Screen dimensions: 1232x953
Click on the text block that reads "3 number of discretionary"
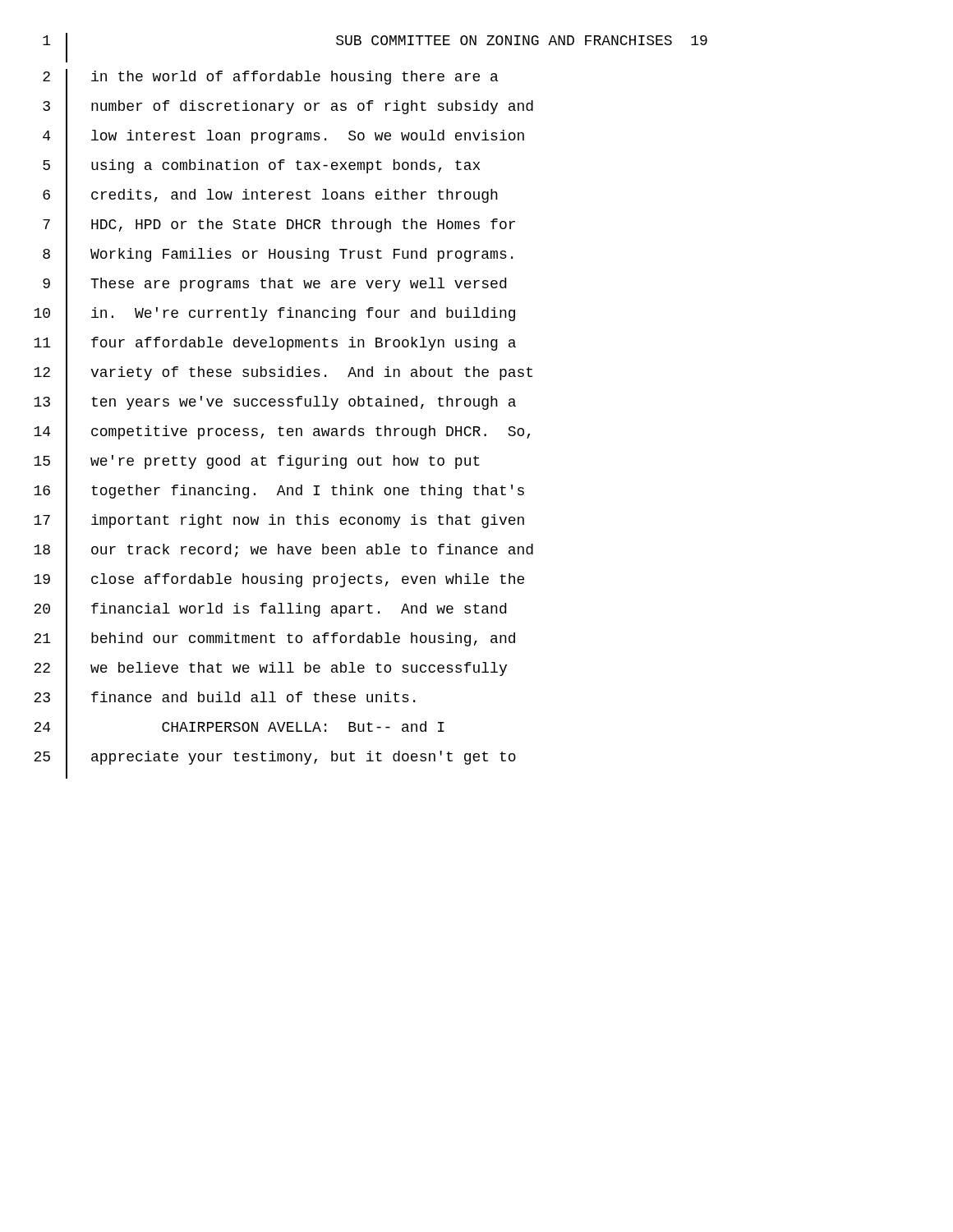point(476,113)
